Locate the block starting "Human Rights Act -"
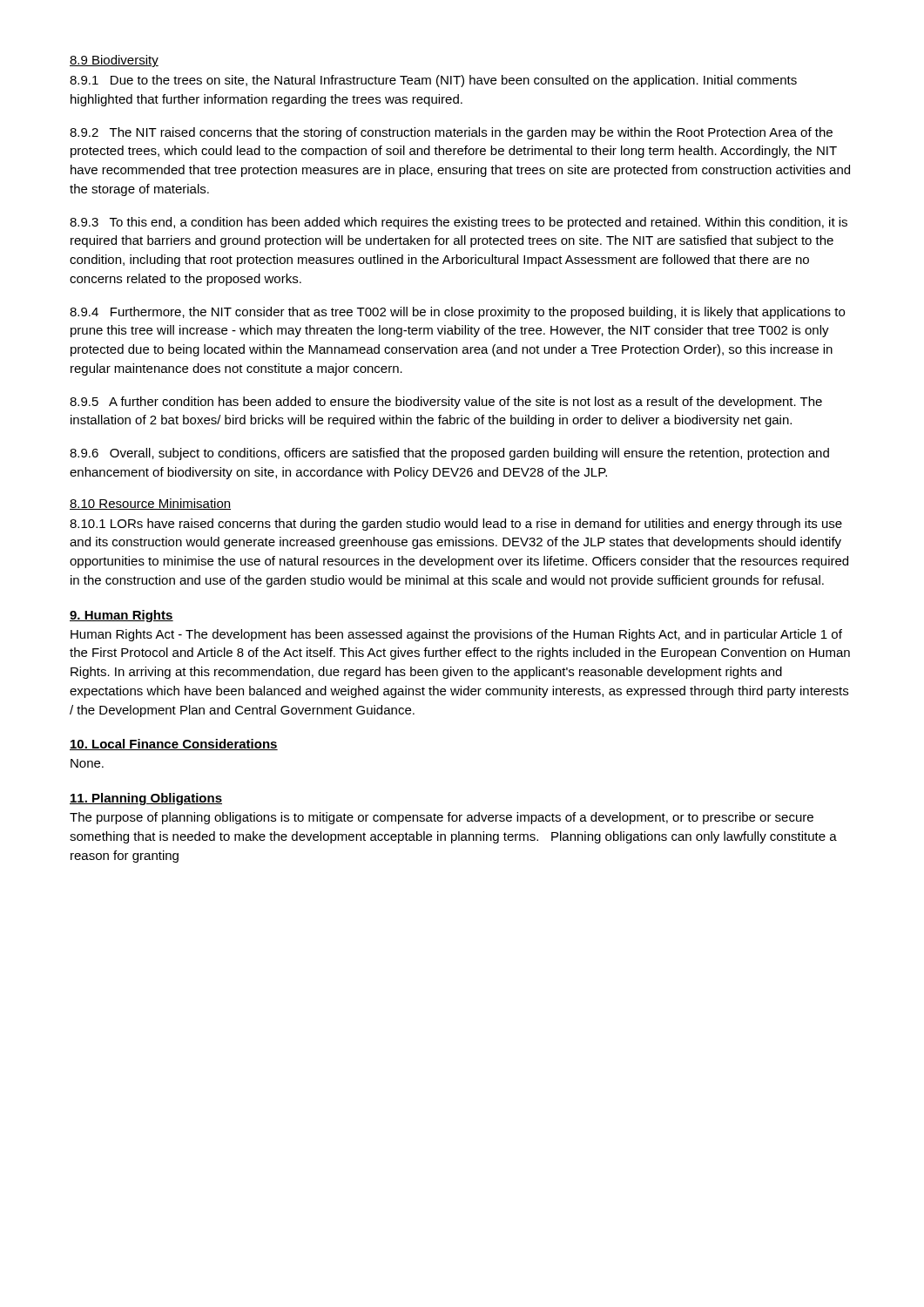This screenshot has height=1307, width=924. coord(460,671)
